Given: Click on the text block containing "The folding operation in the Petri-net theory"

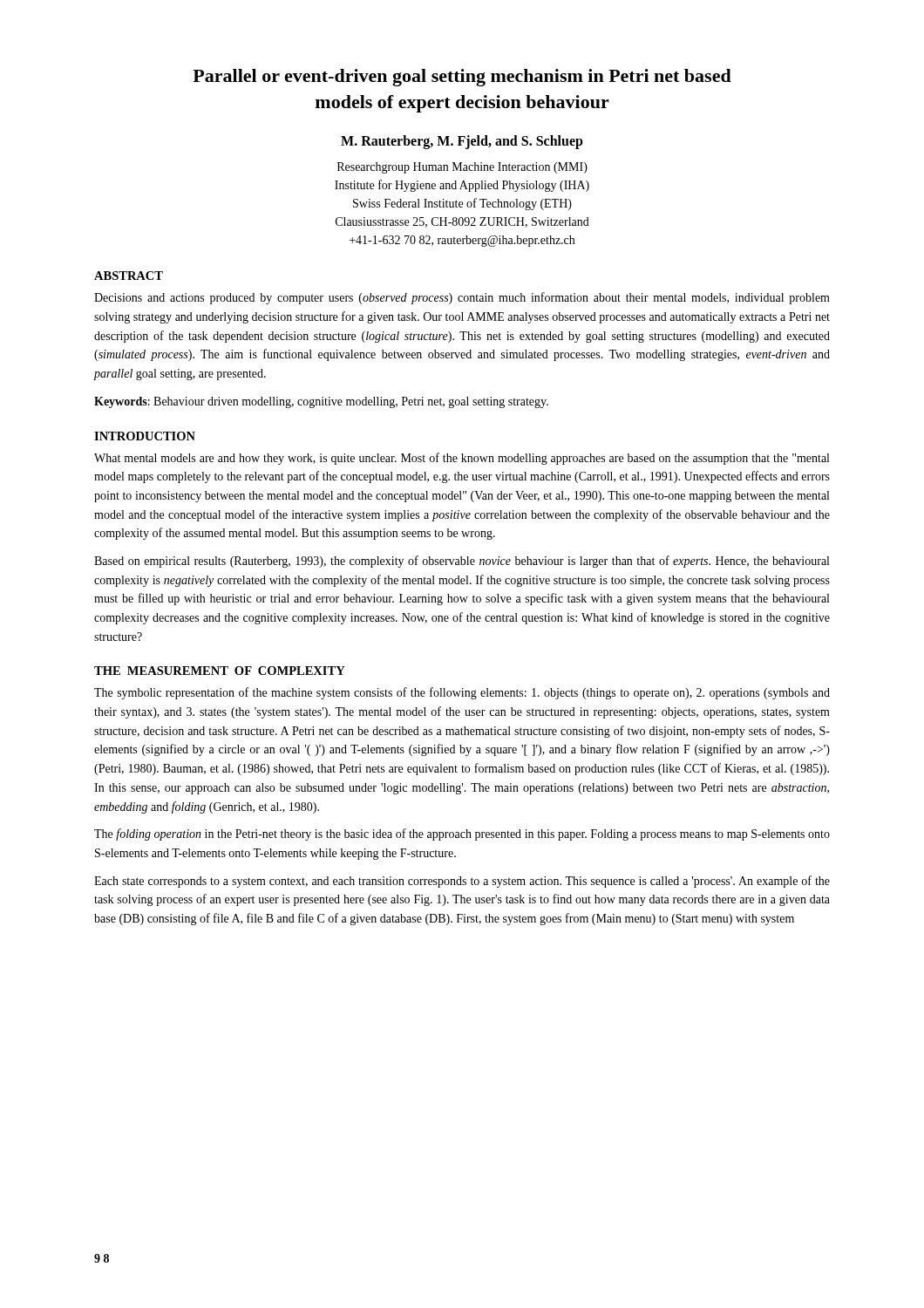Looking at the screenshot, I should tap(462, 844).
